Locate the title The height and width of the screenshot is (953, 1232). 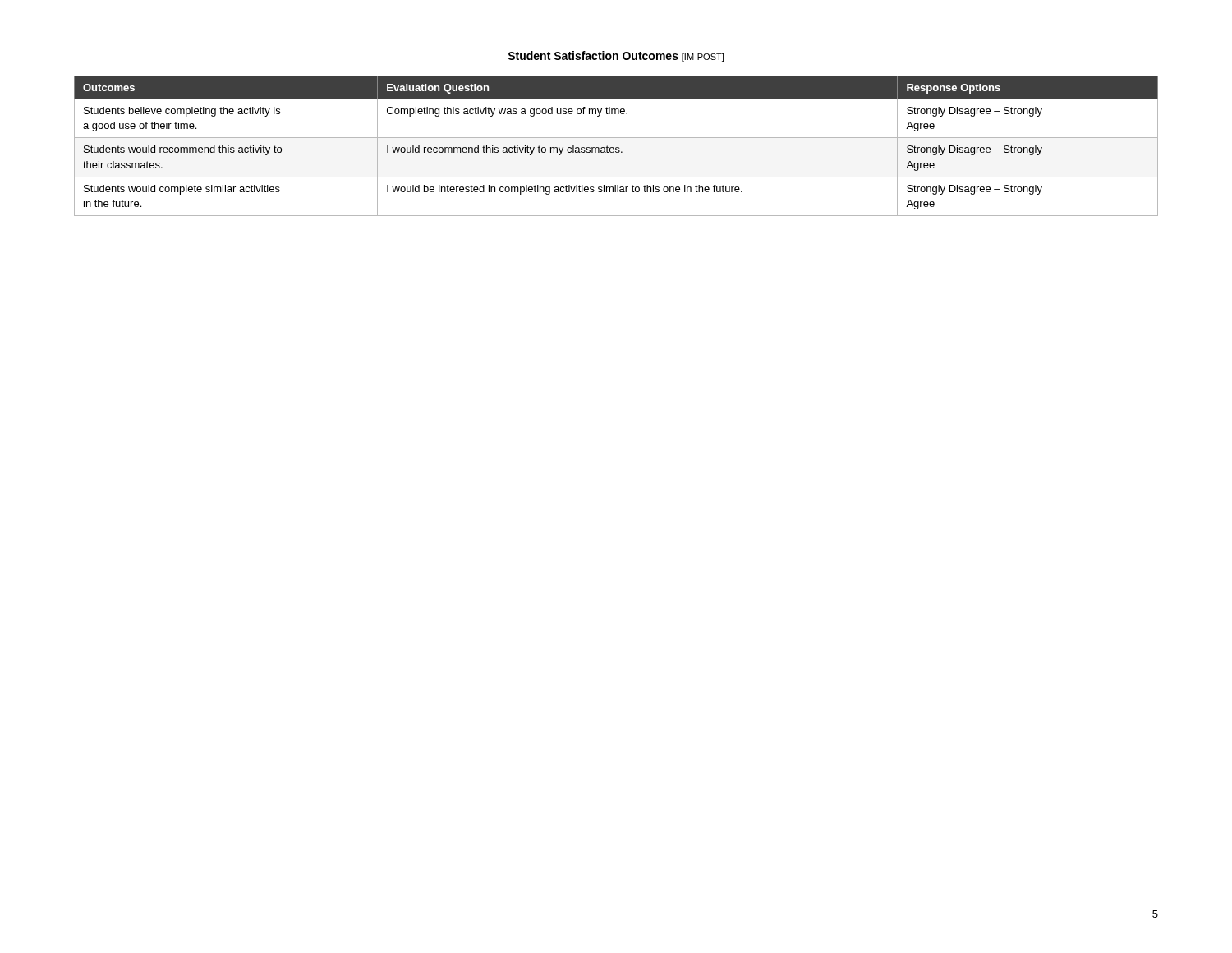616,56
